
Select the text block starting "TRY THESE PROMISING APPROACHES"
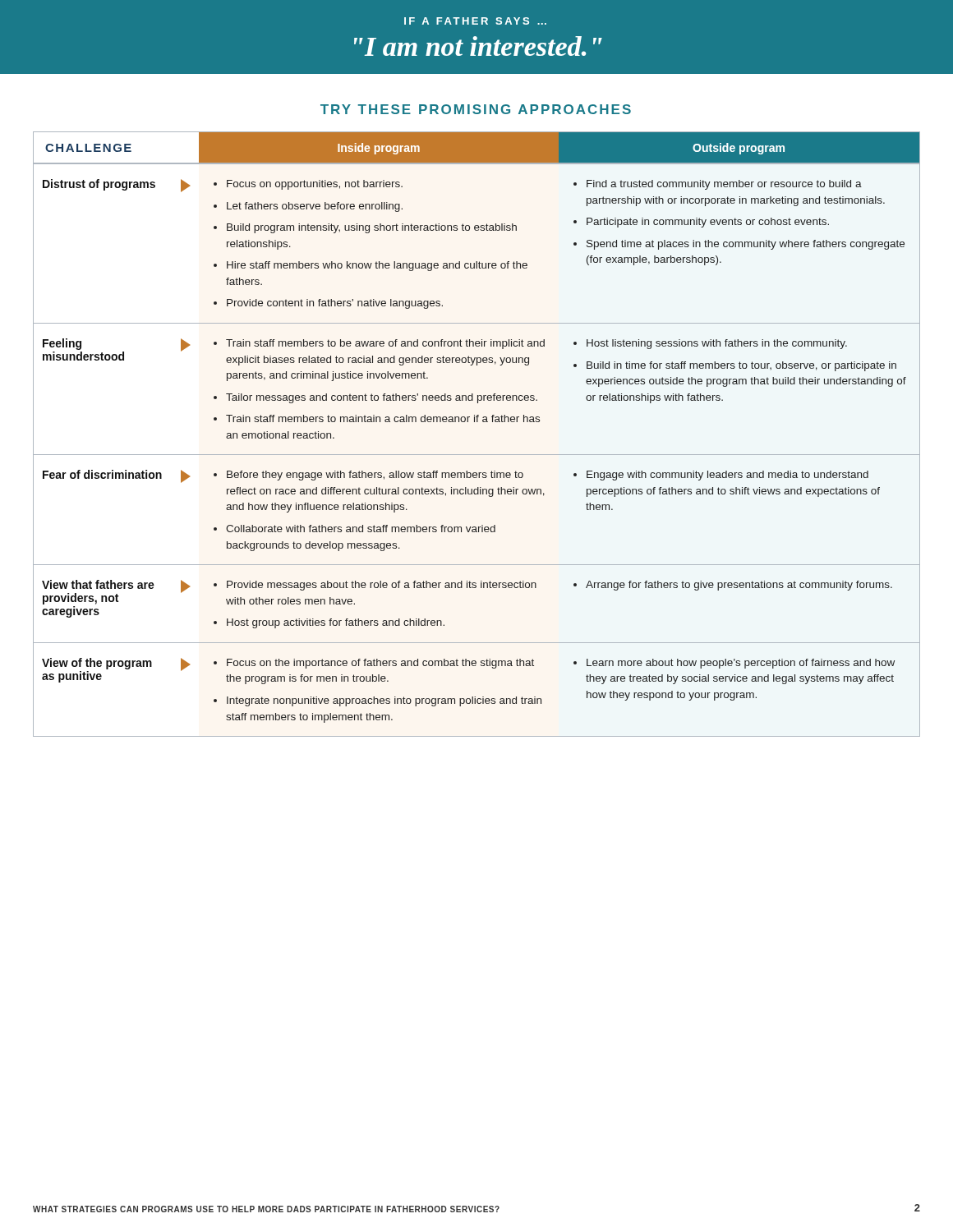[476, 110]
